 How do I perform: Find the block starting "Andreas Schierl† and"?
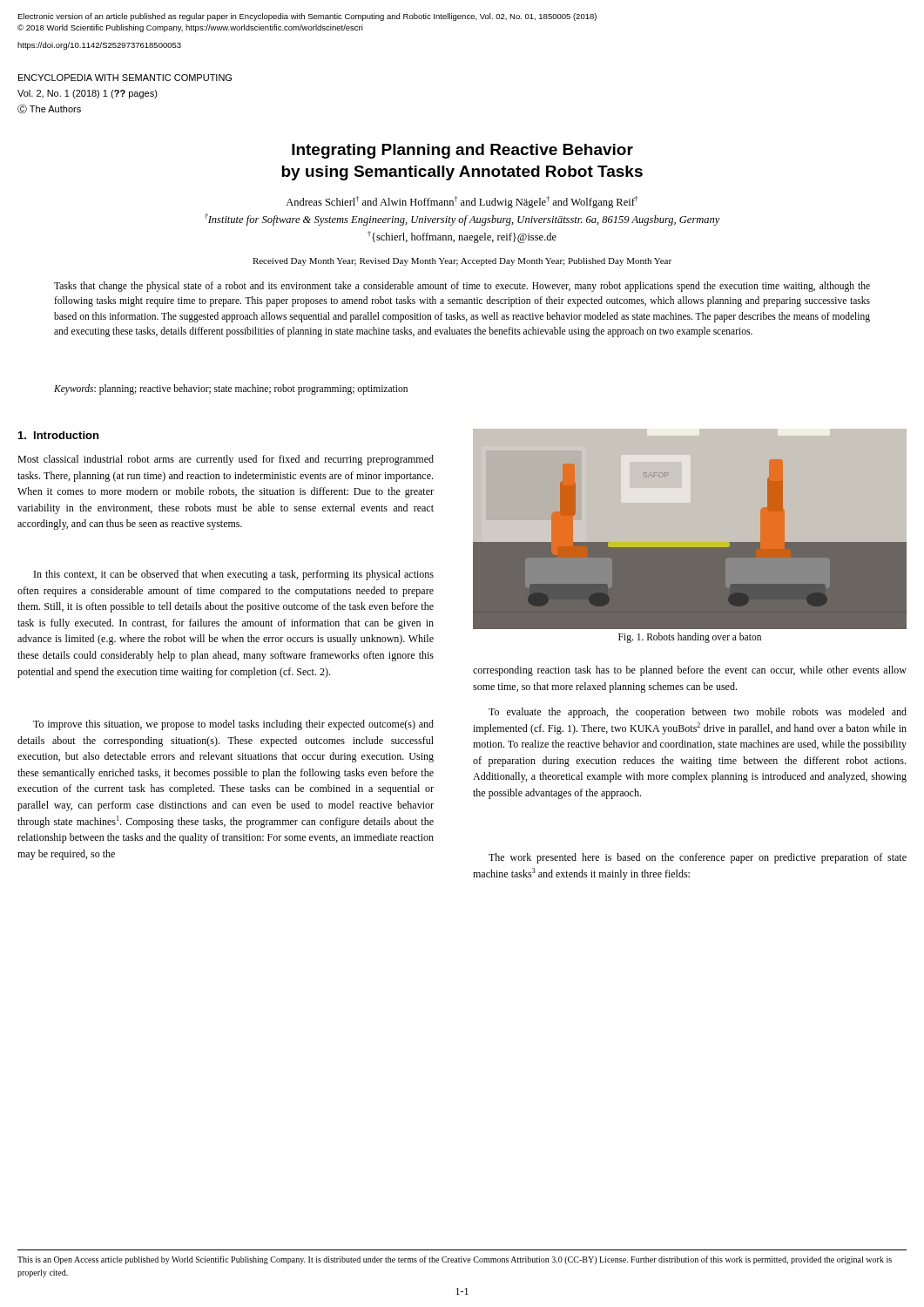pyautogui.click(x=462, y=219)
